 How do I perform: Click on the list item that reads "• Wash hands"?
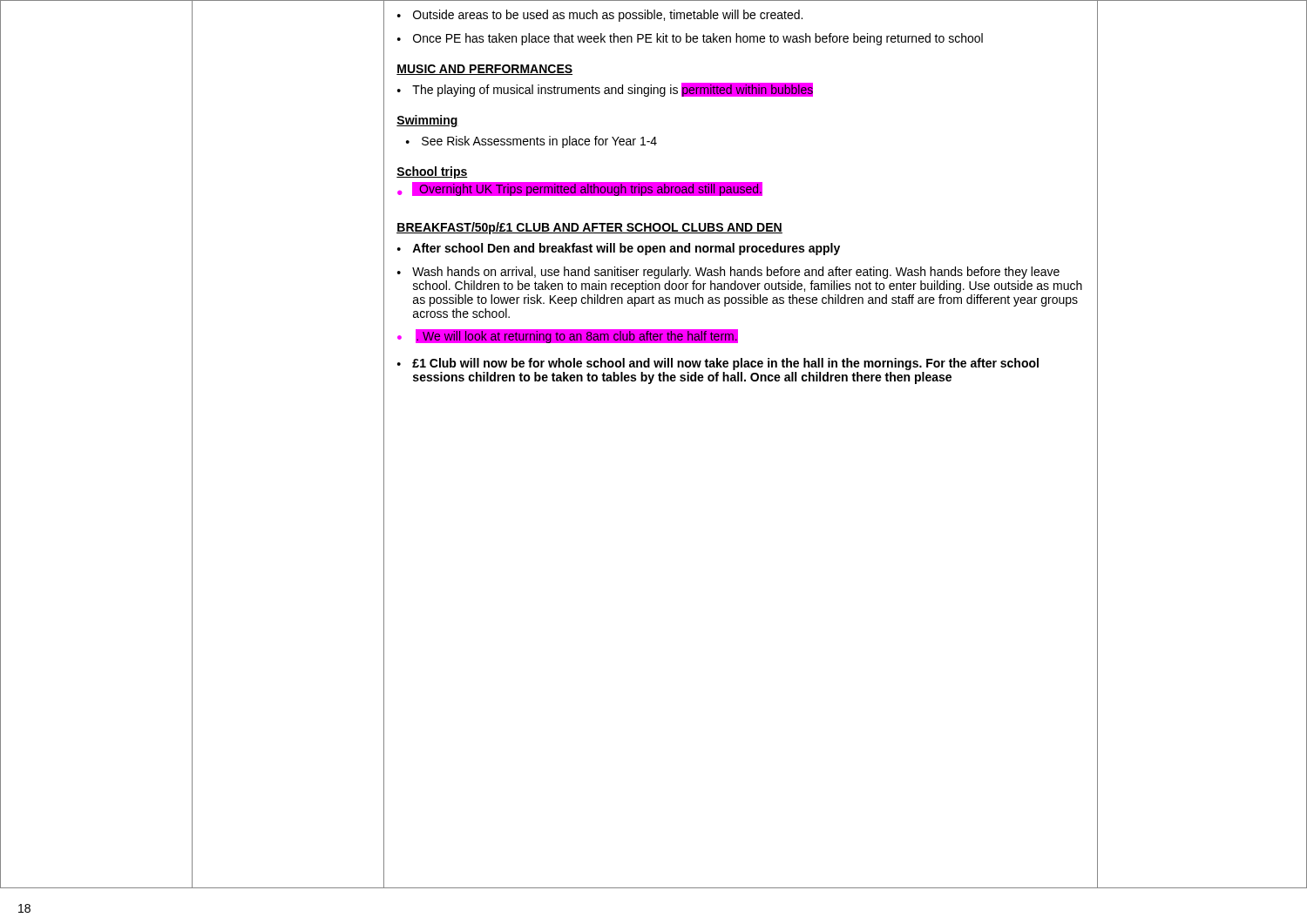741,293
